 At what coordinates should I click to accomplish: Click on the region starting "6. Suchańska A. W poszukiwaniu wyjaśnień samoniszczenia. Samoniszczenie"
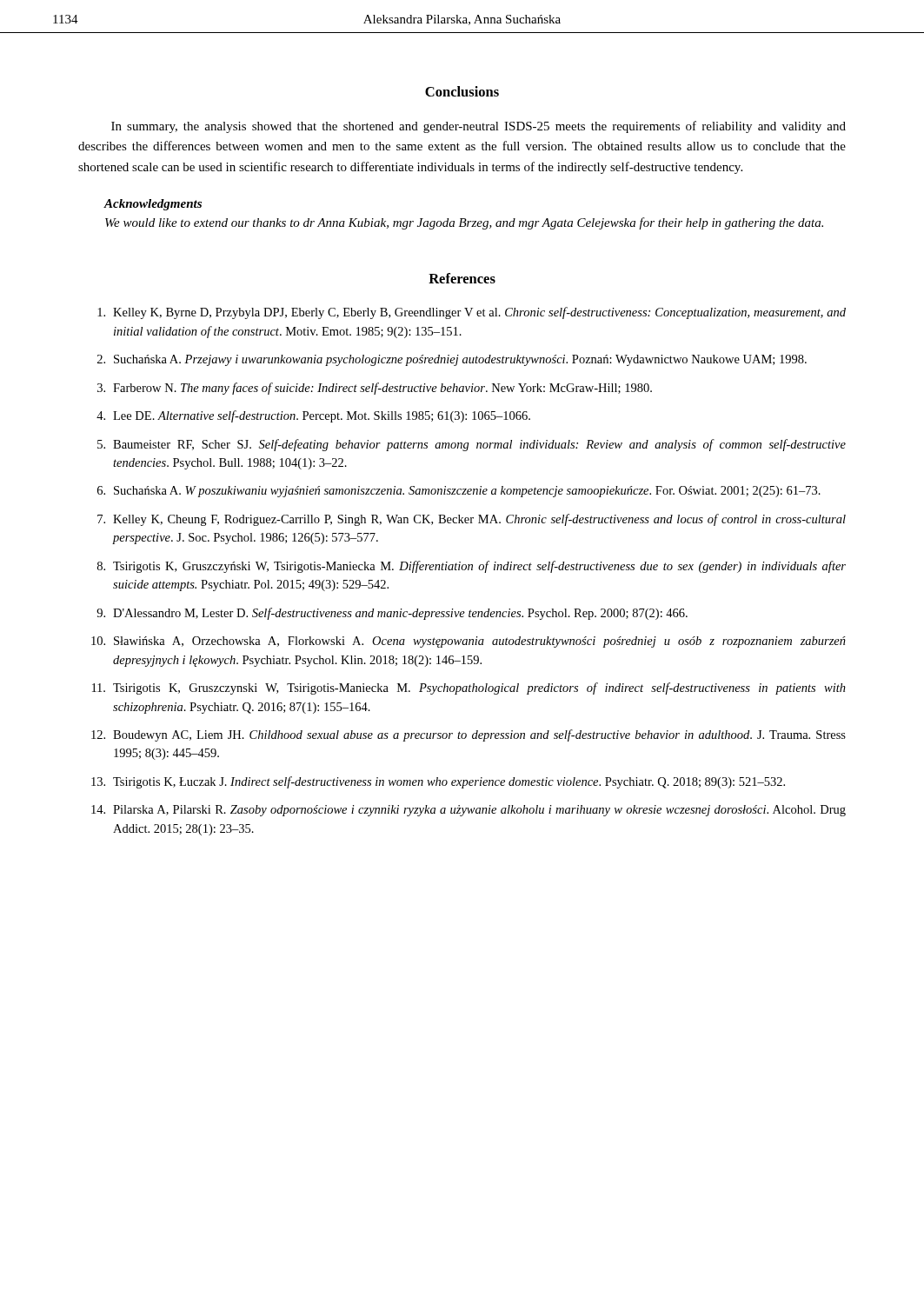[x=462, y=491]
